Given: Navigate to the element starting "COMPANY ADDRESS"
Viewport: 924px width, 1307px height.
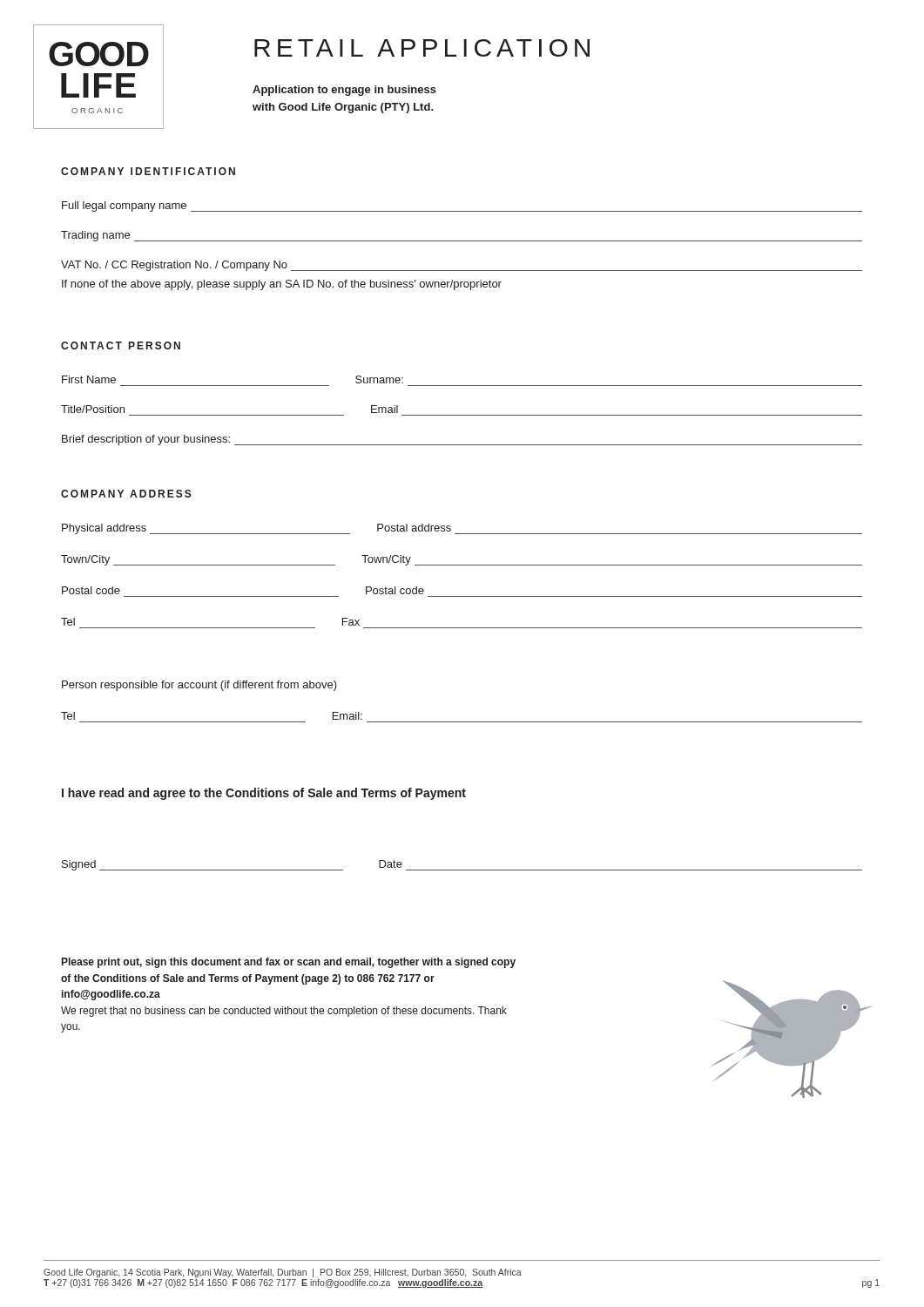Looking at the screenshot, I should [x=127, y=494].
